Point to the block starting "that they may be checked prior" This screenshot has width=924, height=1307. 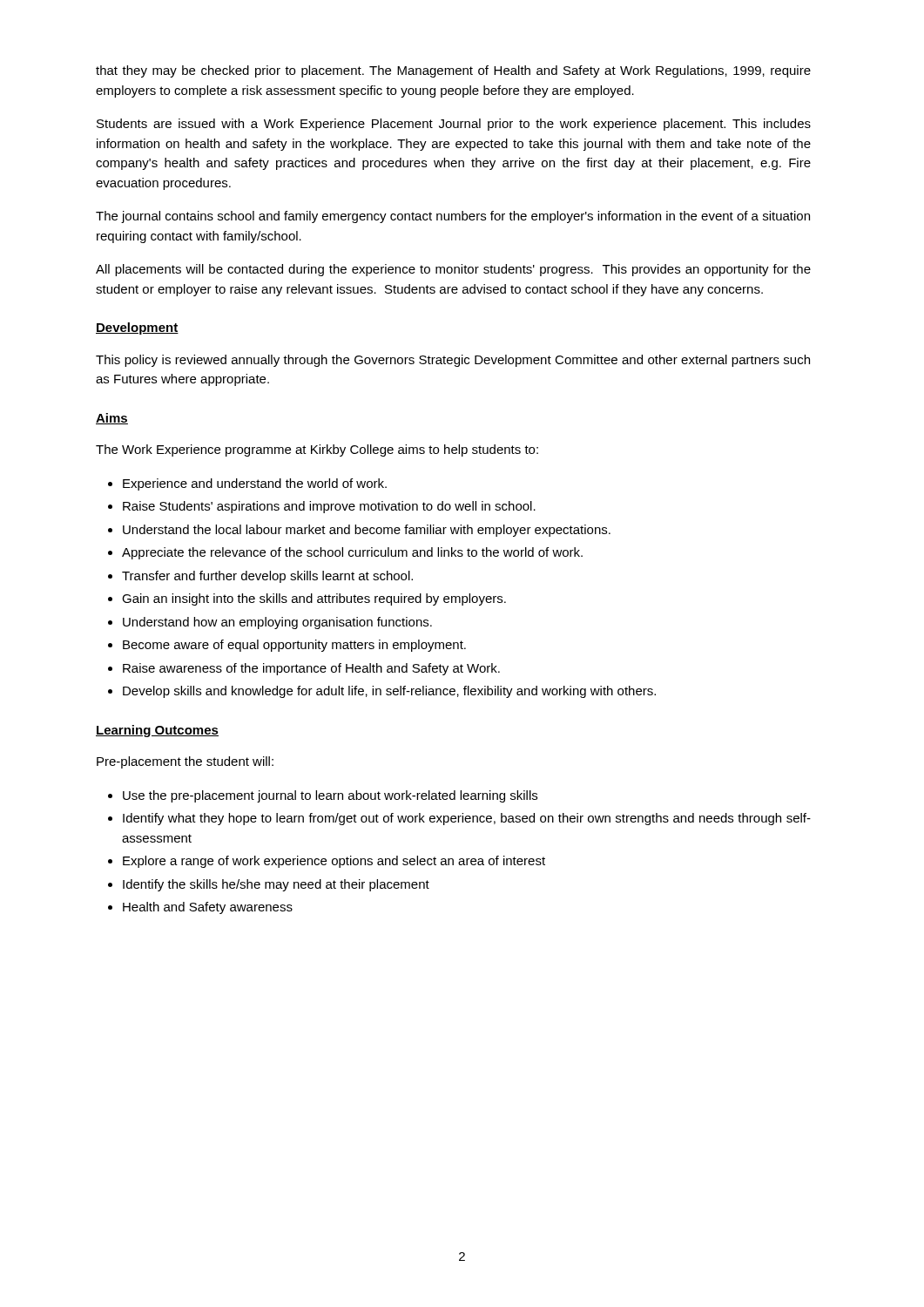[x=453, y=80]
